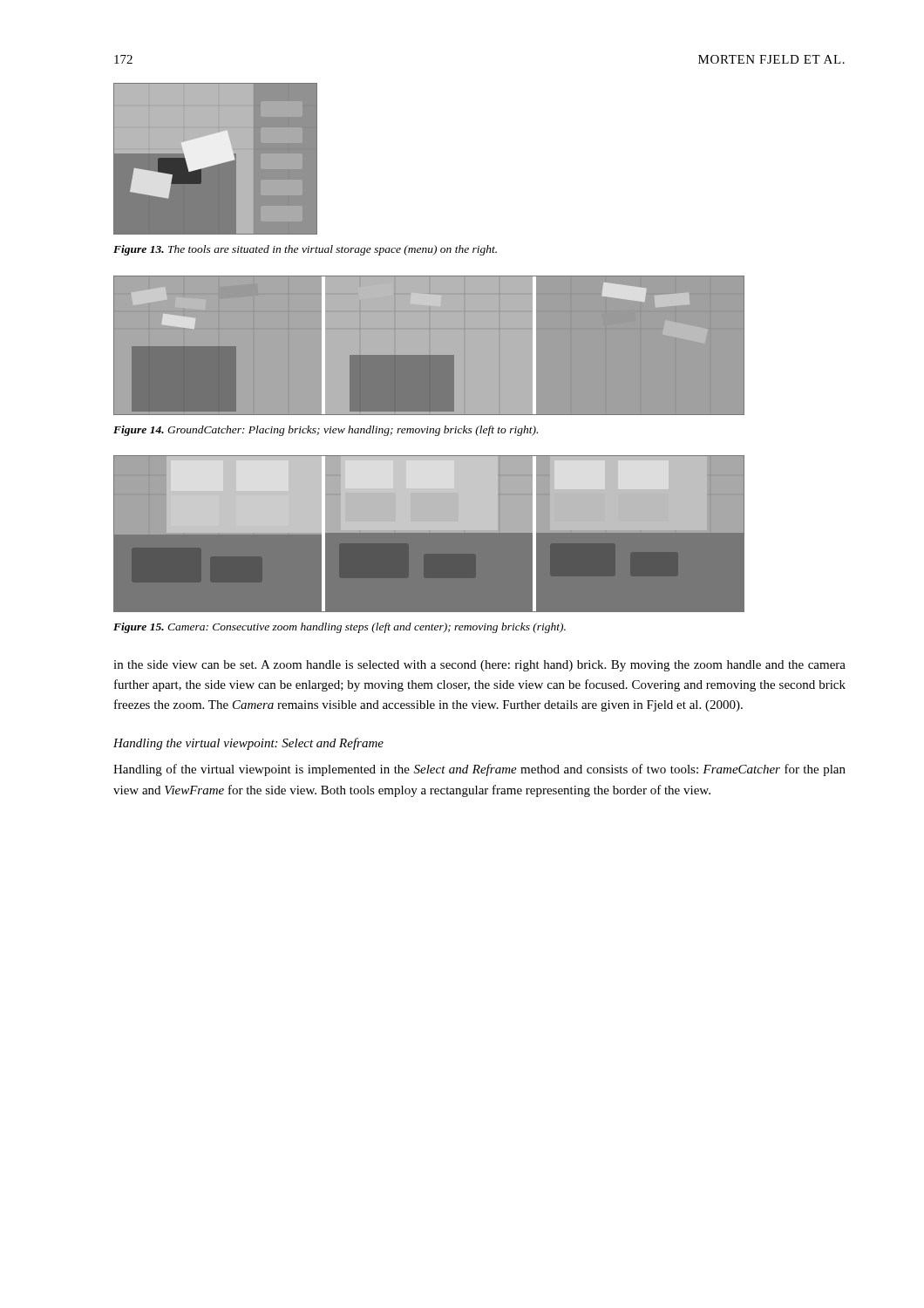Find the section header that reads "Handling the virtual viewpoint:"

point(248,743)
